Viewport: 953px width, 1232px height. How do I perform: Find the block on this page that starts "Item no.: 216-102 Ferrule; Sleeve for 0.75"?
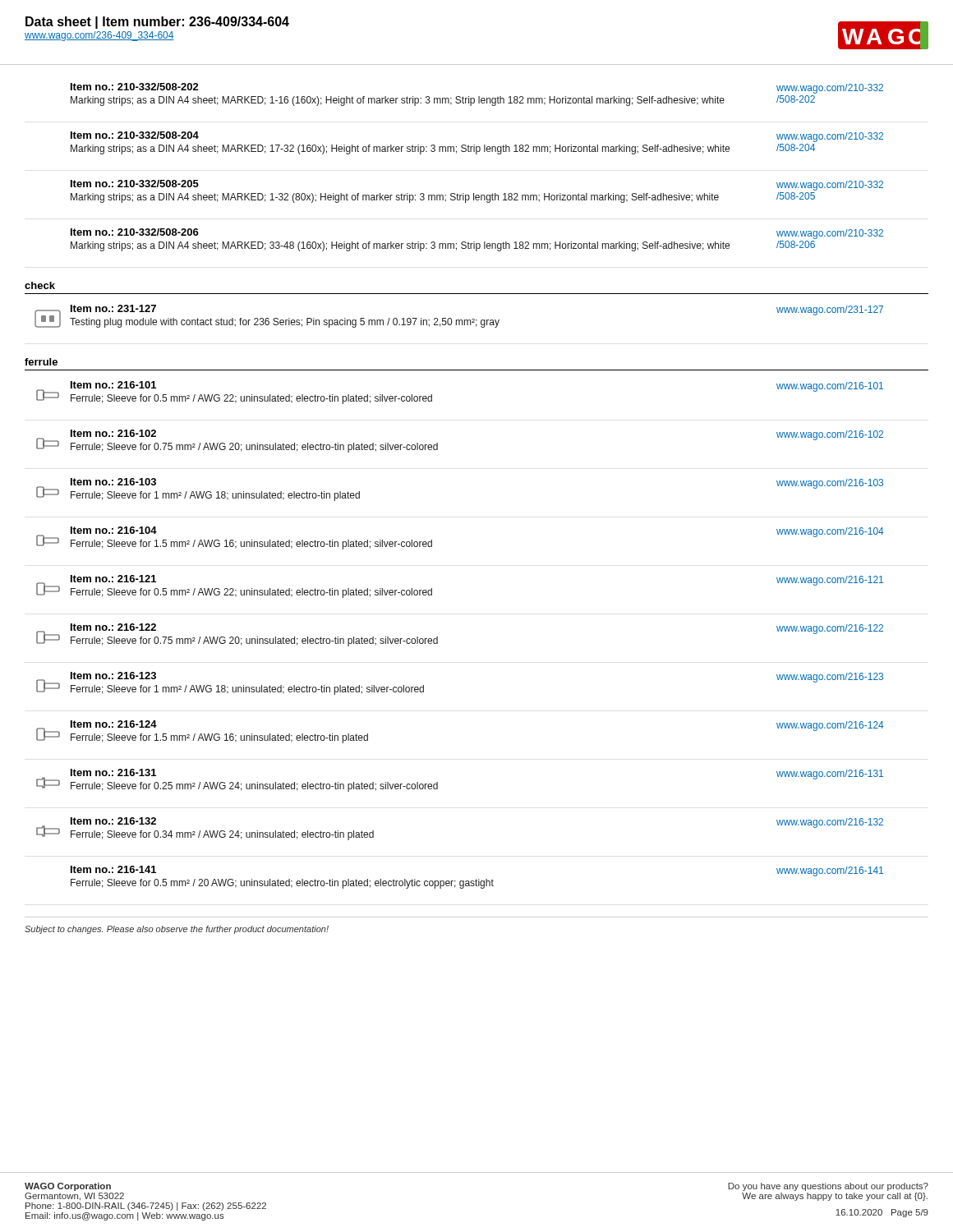[141, 443]
